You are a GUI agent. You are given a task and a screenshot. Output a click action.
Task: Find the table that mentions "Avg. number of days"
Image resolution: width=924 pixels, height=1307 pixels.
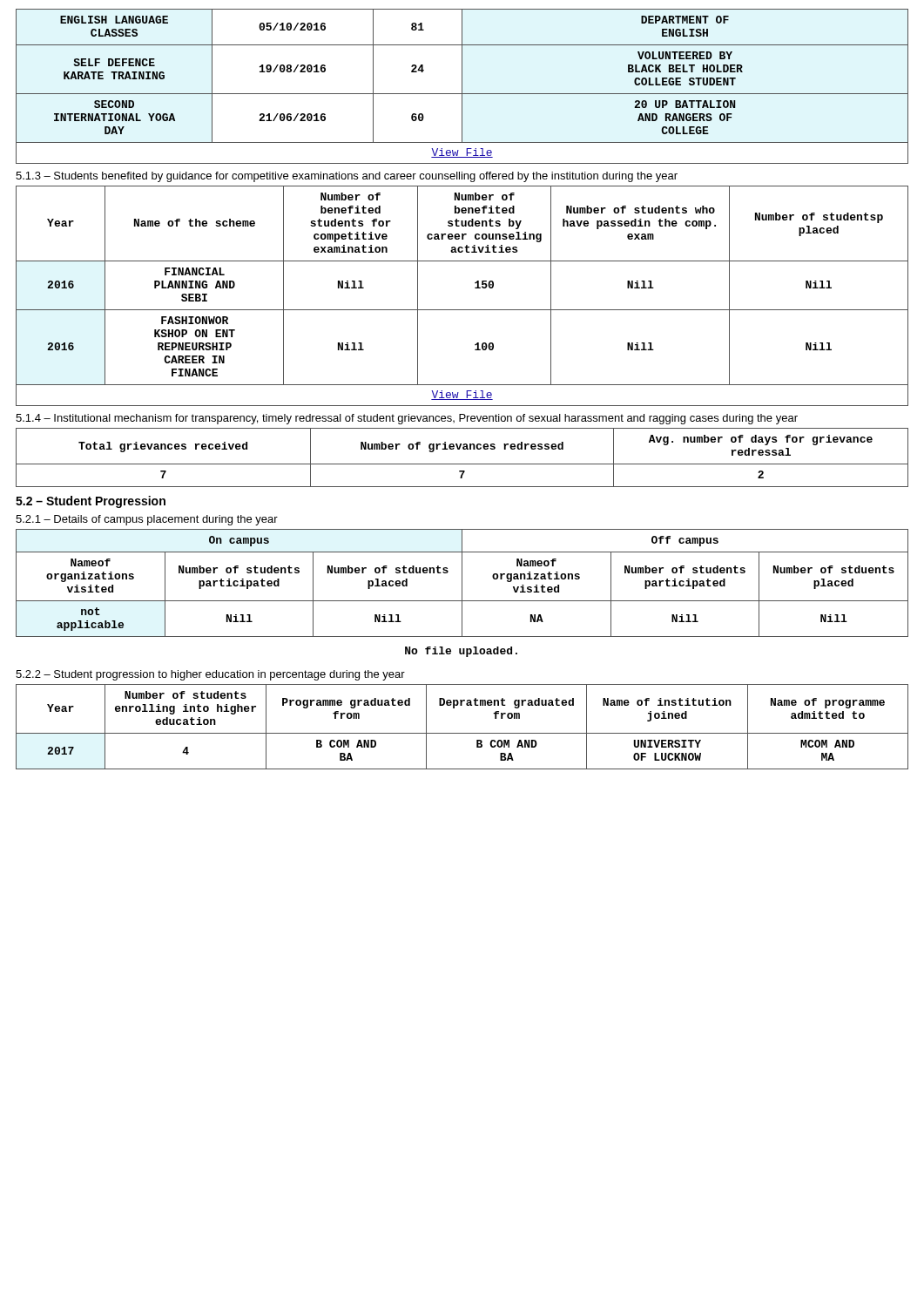(x=462, y=457)
